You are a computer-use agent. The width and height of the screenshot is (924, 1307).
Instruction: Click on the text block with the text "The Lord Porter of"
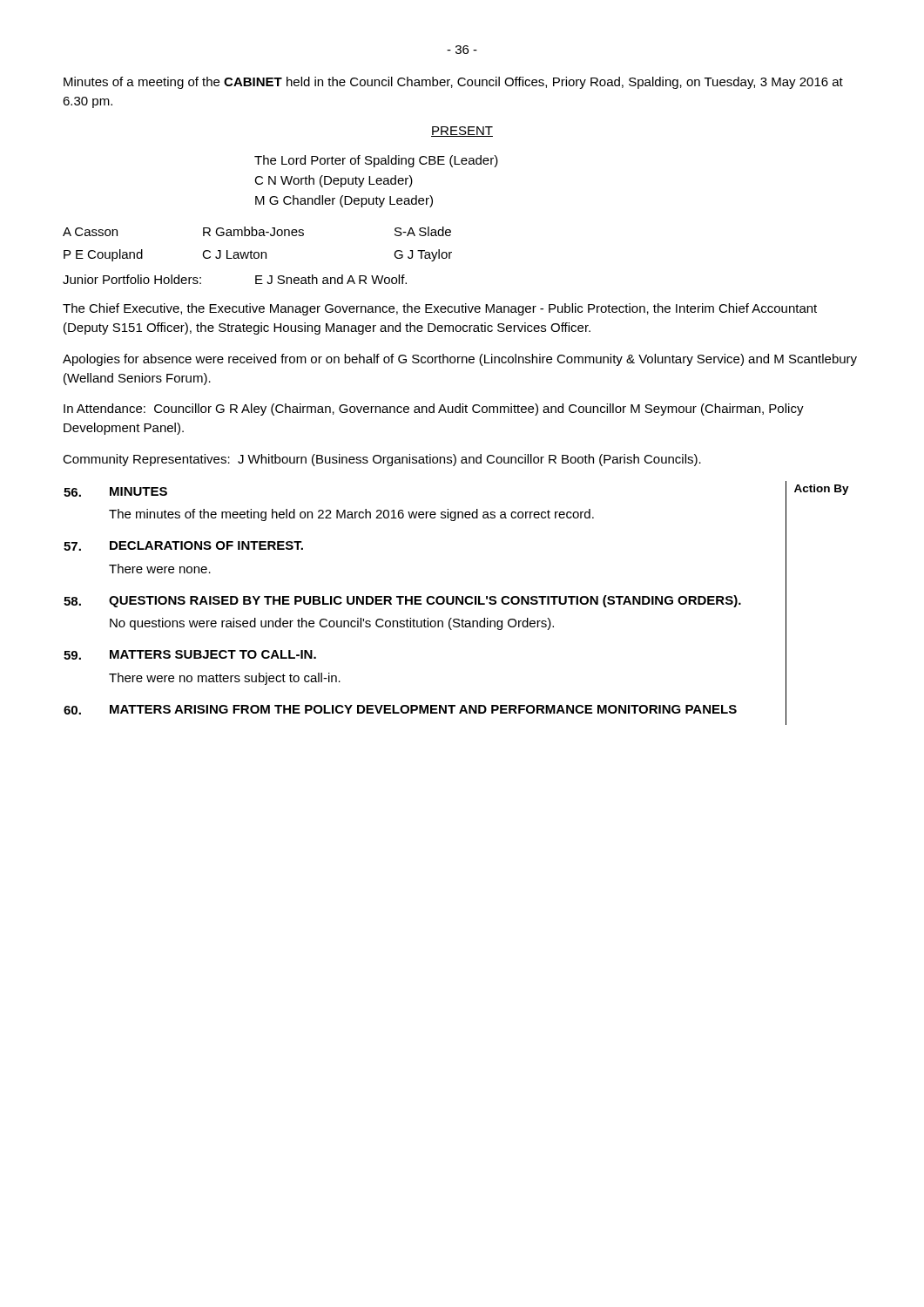click(x=376, y=180)
